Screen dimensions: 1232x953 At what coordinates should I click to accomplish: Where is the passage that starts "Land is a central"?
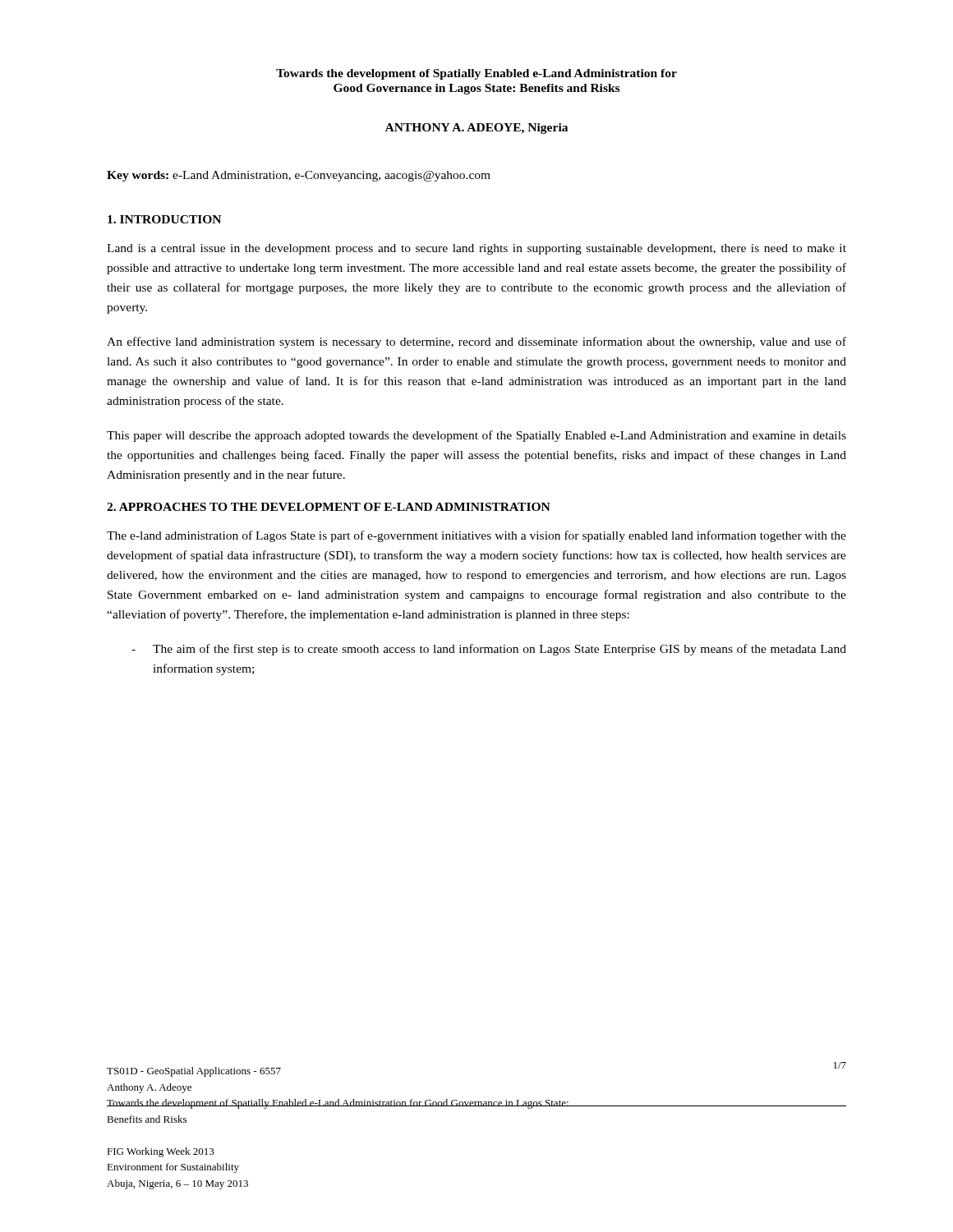coord(476,277)
